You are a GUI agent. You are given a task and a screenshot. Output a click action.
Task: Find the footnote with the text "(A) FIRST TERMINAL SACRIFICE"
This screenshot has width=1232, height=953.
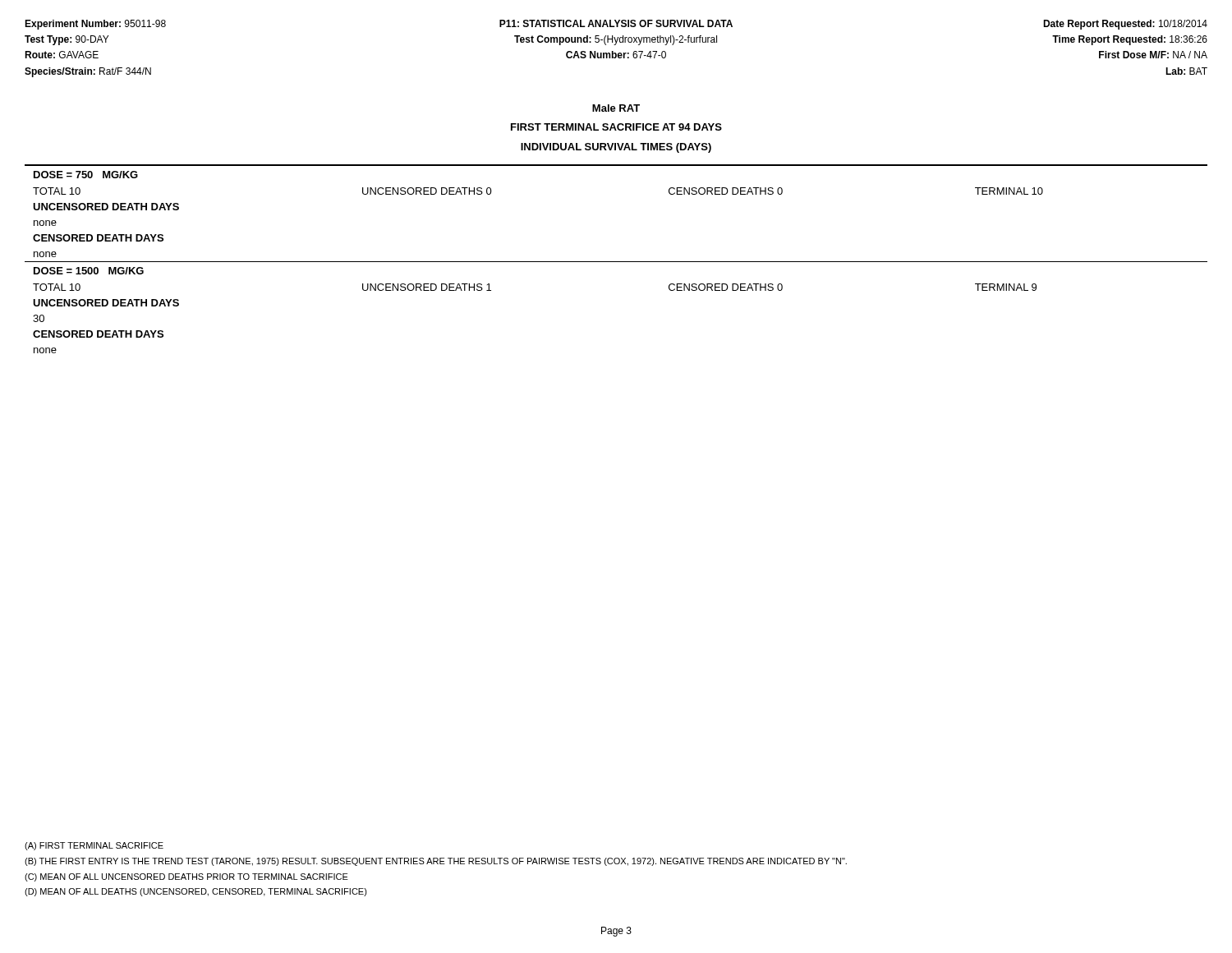tap(436, 869)
